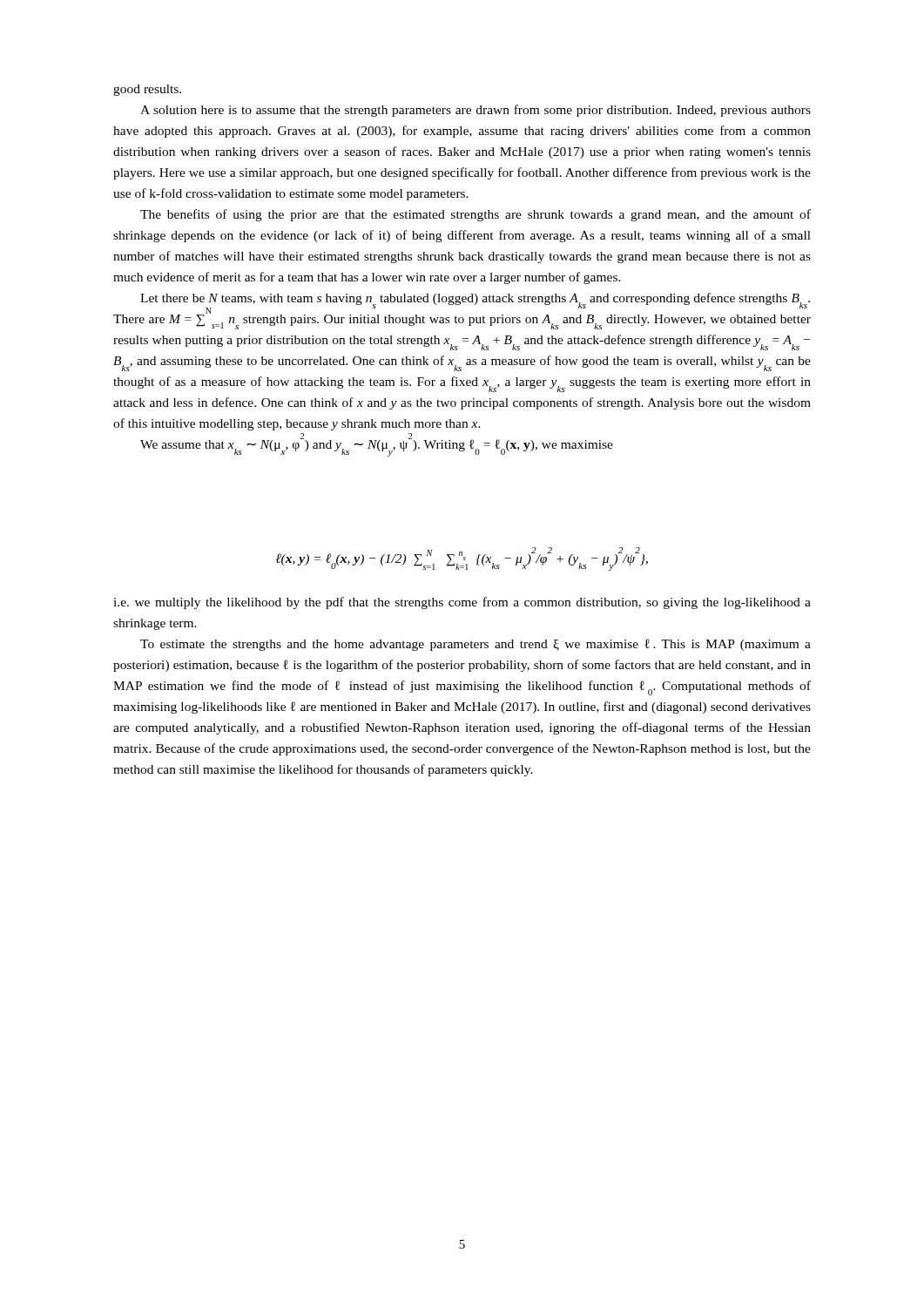Select the block starting "We assume that"
Screen dimensions: 1307x924
[377, 445]
